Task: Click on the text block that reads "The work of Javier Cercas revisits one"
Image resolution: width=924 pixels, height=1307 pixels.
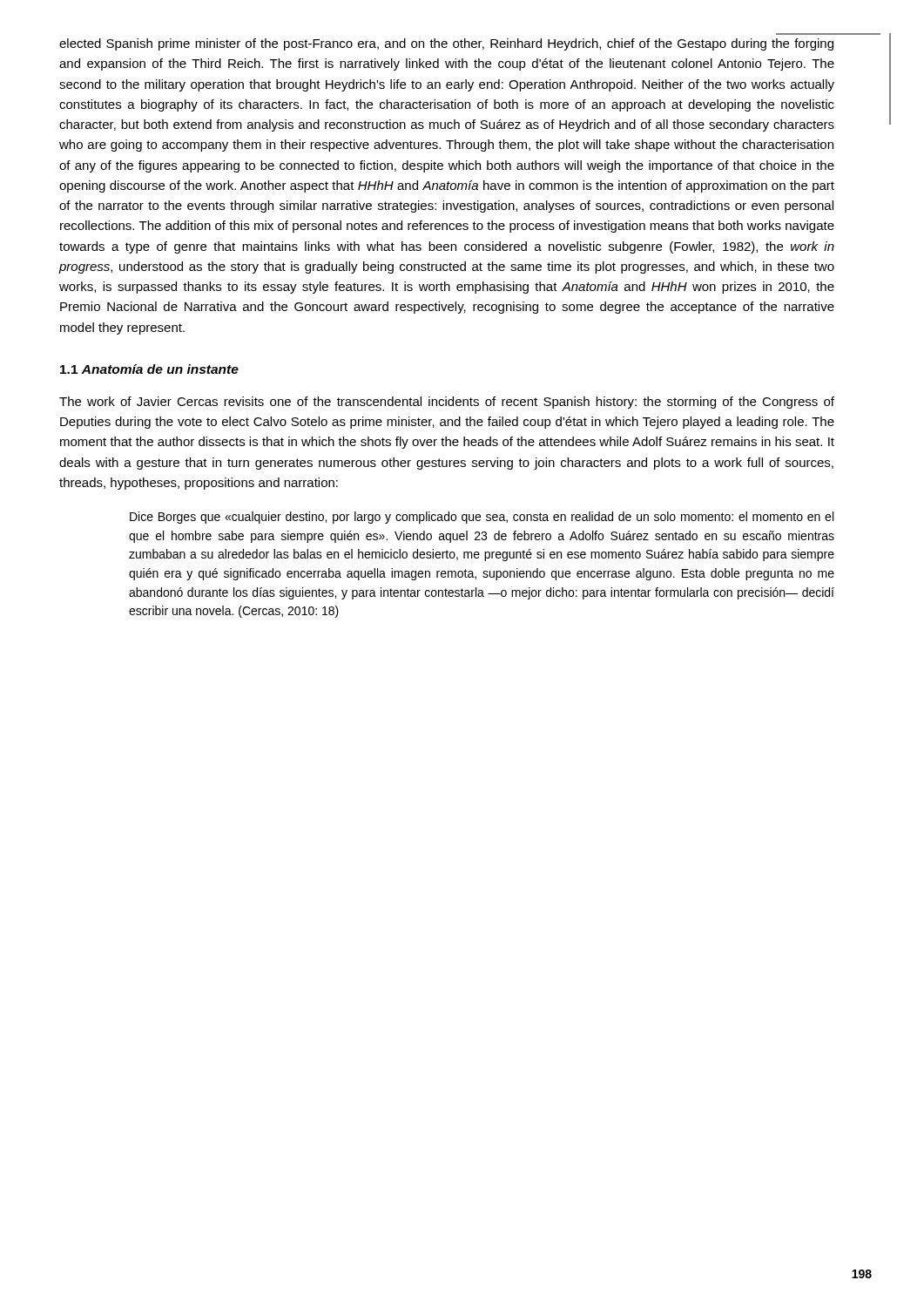Action: click(x=447, y=442)
